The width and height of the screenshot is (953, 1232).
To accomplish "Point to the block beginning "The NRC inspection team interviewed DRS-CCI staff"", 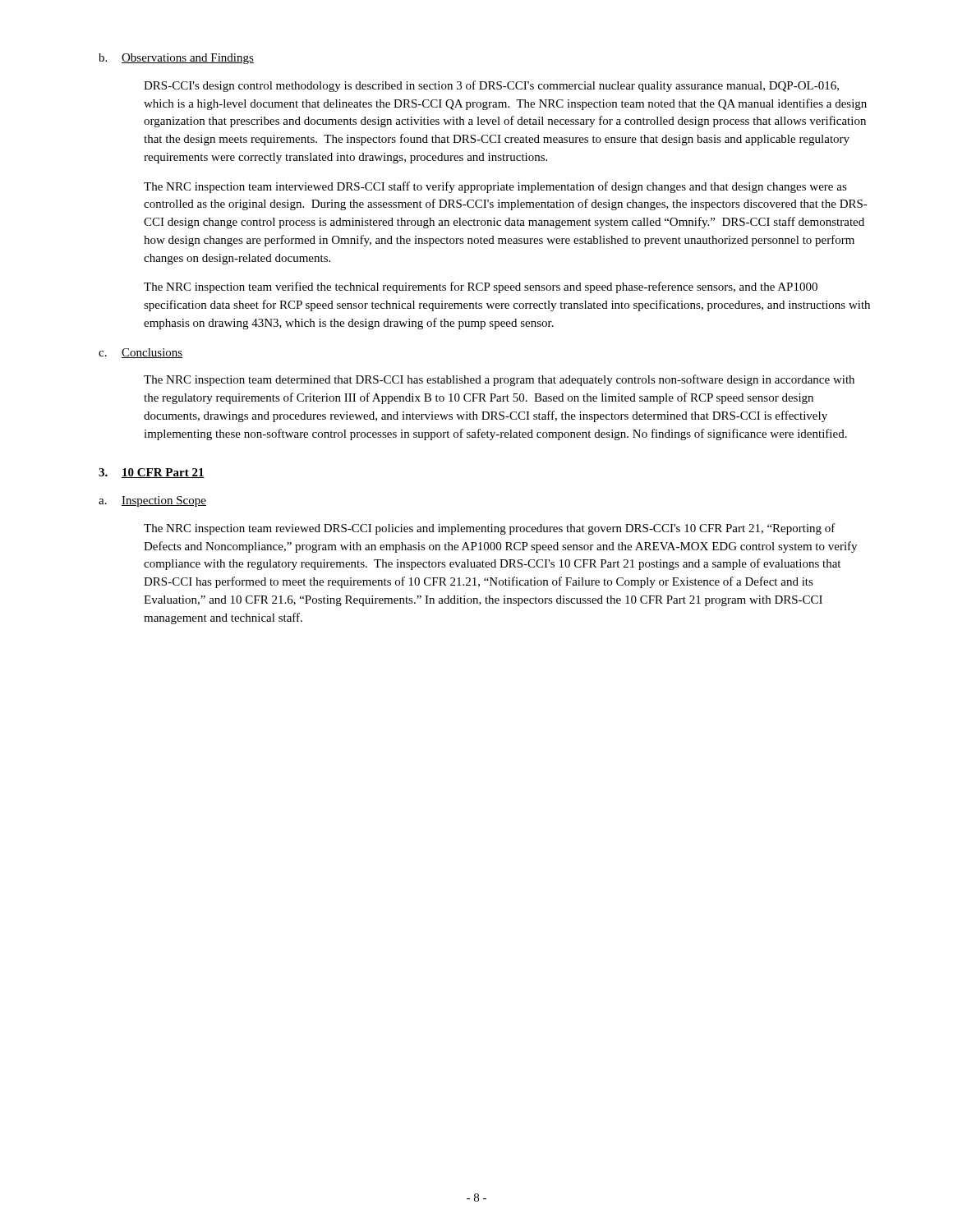I will click(x=506, y=222).
